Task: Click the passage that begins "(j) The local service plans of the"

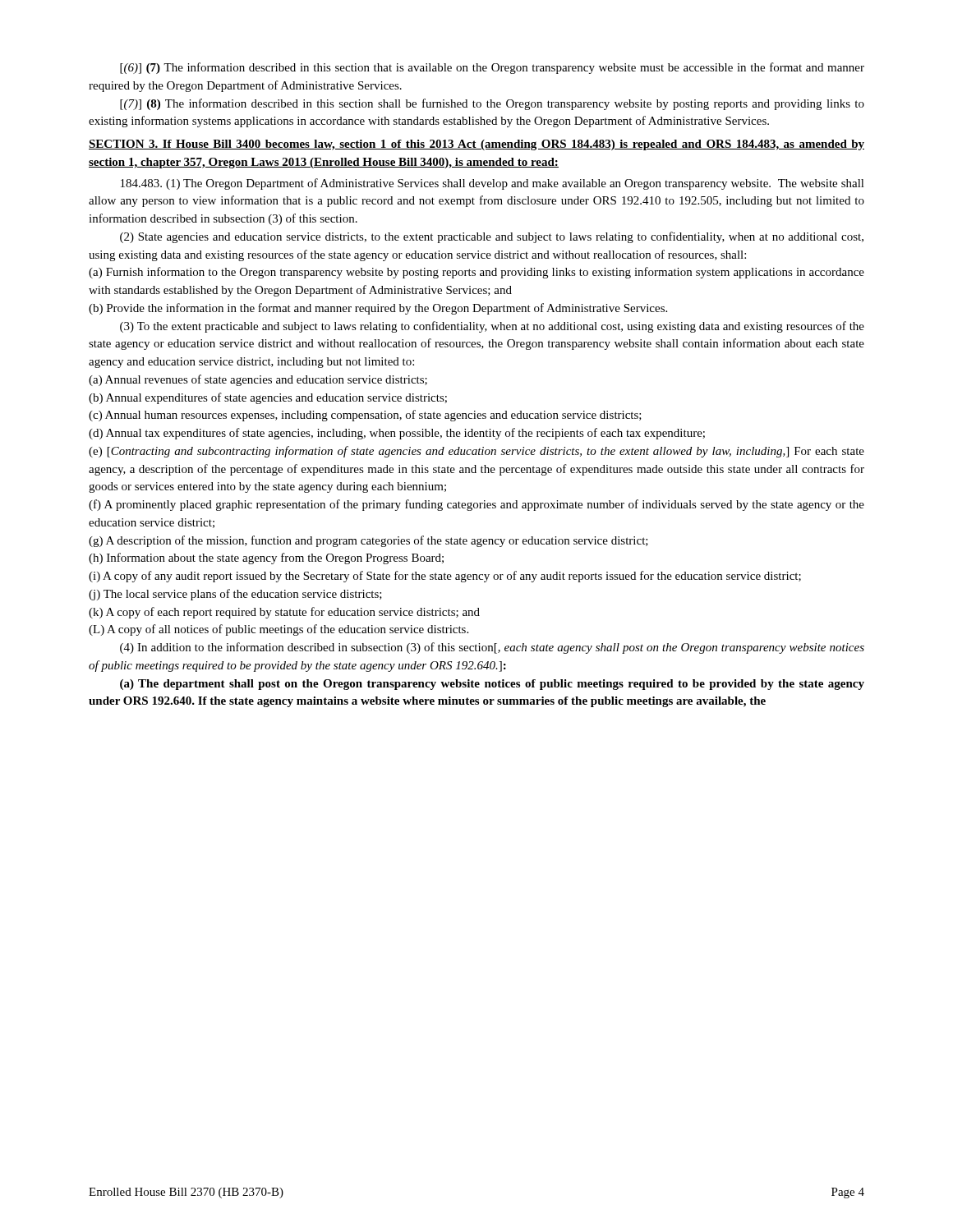Action: (x=236, y=594)
